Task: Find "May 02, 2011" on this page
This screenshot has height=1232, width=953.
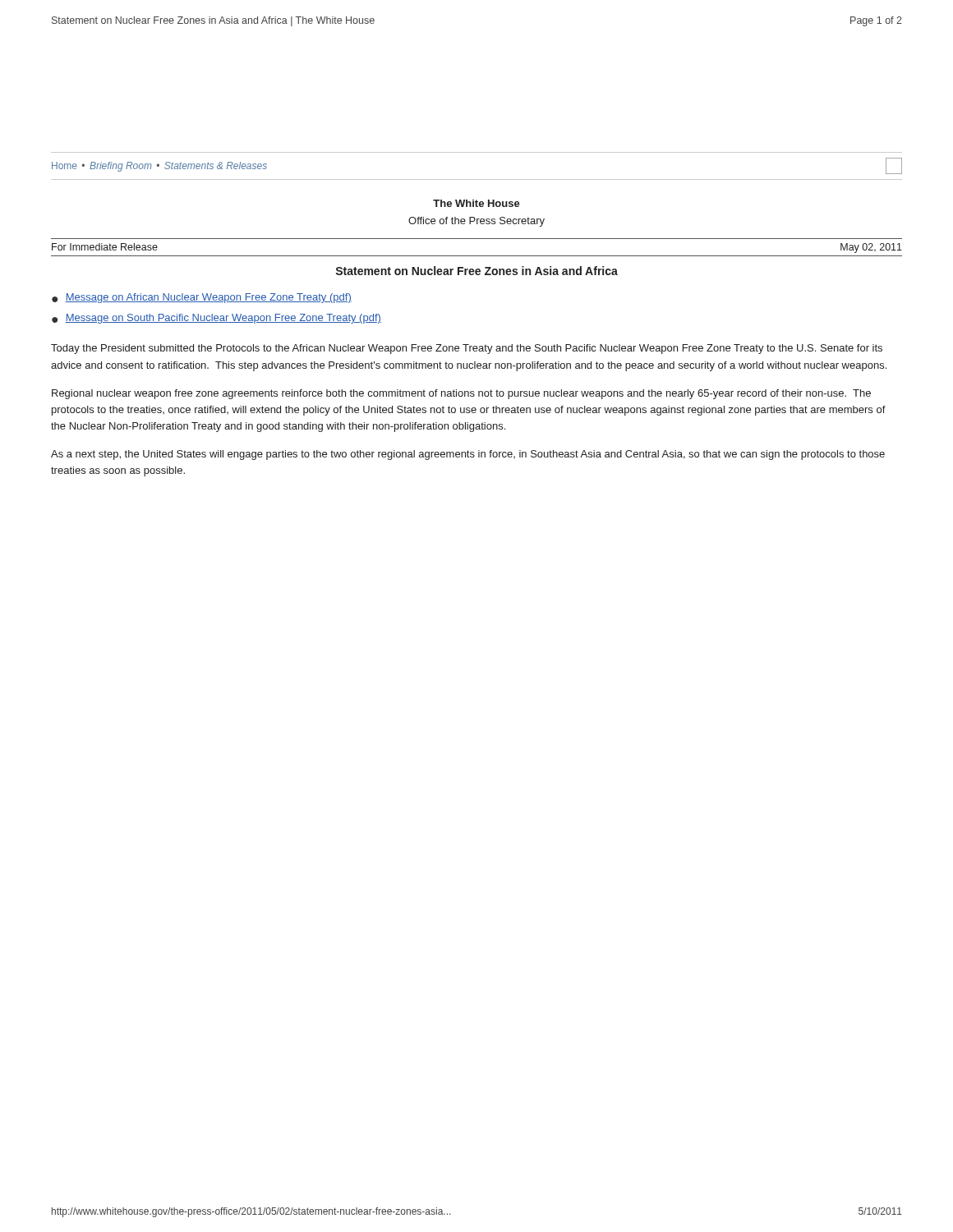Action: point(871,247)
